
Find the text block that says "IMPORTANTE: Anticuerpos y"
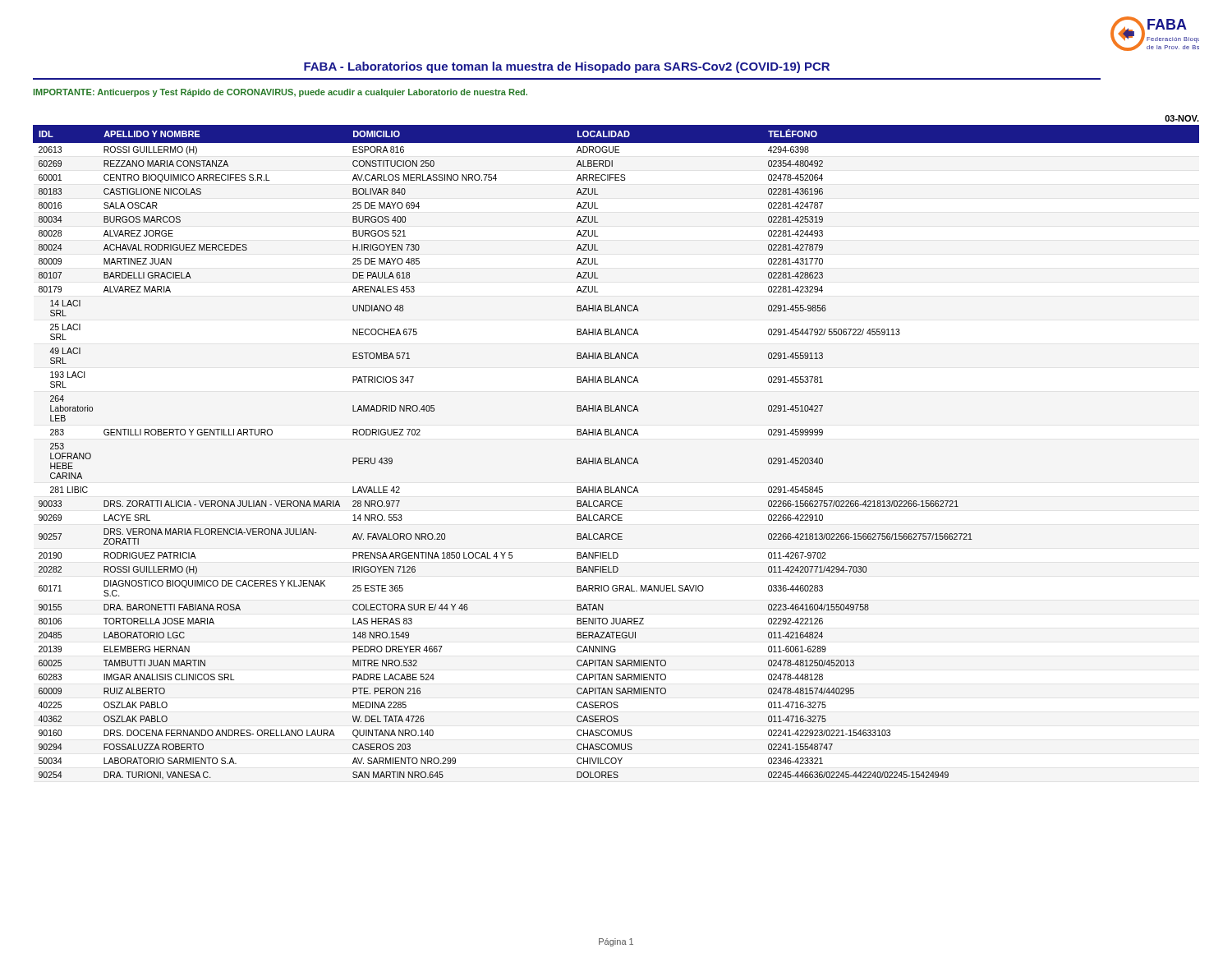tap(280, 92)
